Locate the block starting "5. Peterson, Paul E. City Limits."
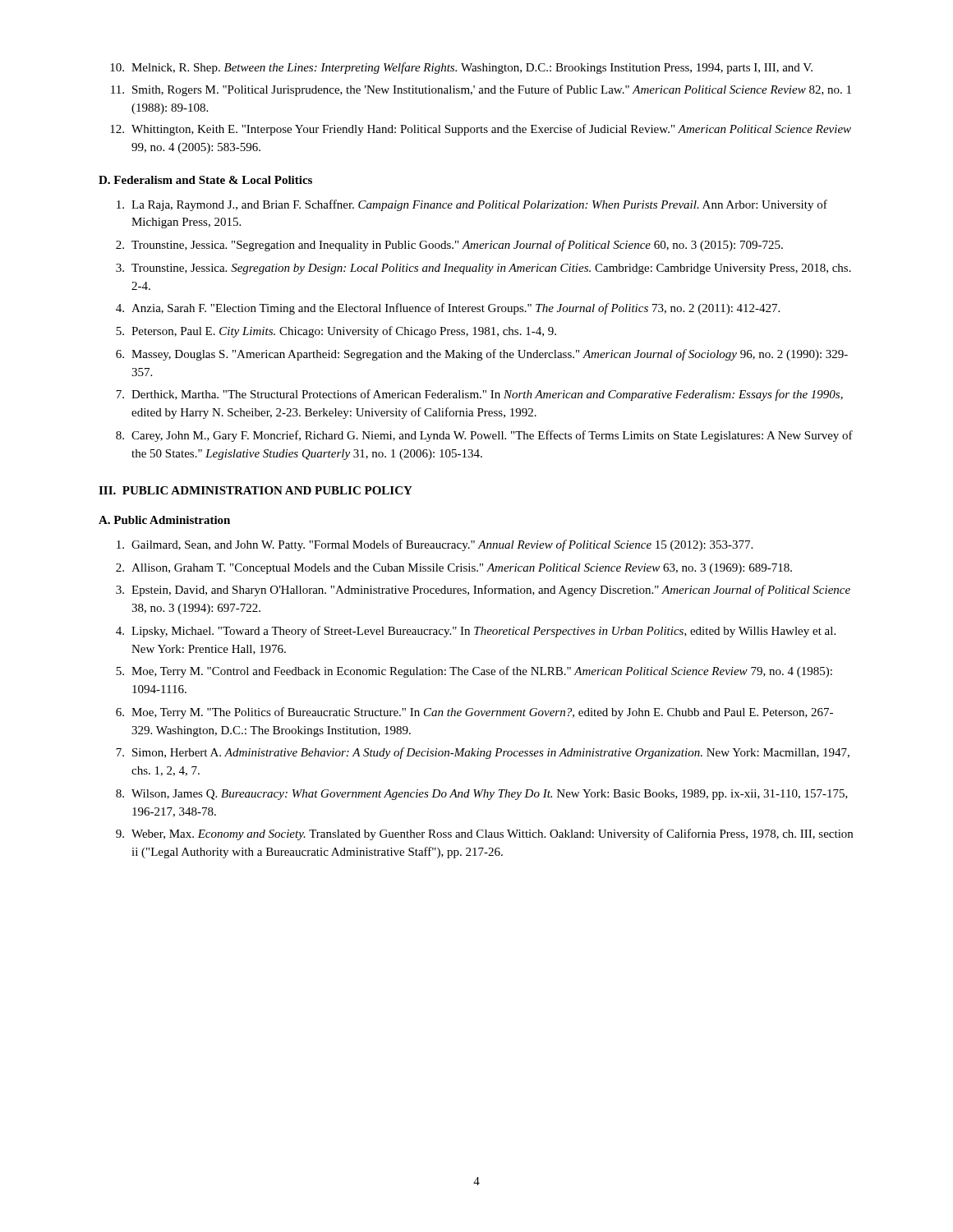Viewport: 953px width, 1232px height. (x=476, y=332)
